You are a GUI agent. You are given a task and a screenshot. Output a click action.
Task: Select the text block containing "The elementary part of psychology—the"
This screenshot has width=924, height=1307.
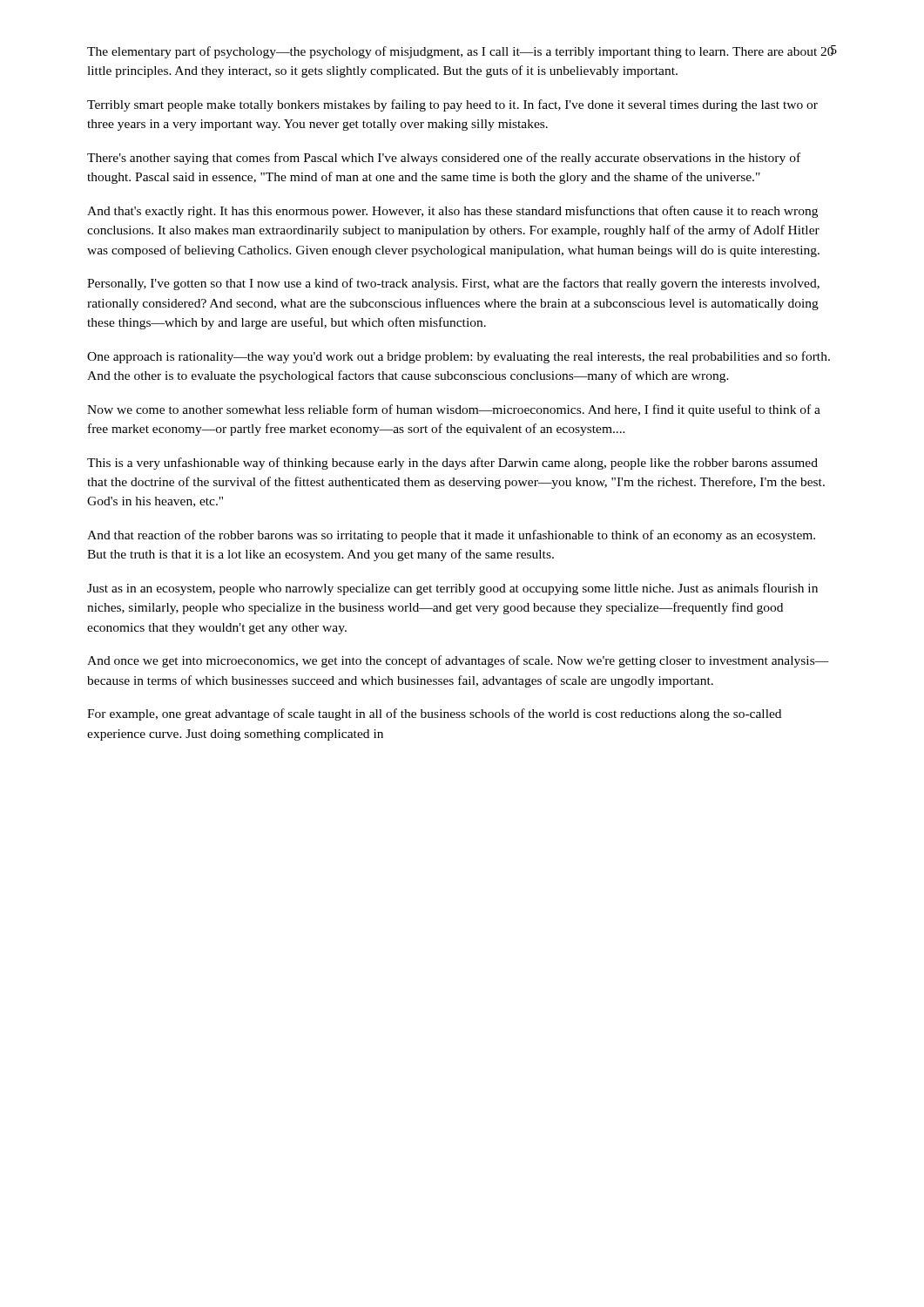[x=462, y=61]
